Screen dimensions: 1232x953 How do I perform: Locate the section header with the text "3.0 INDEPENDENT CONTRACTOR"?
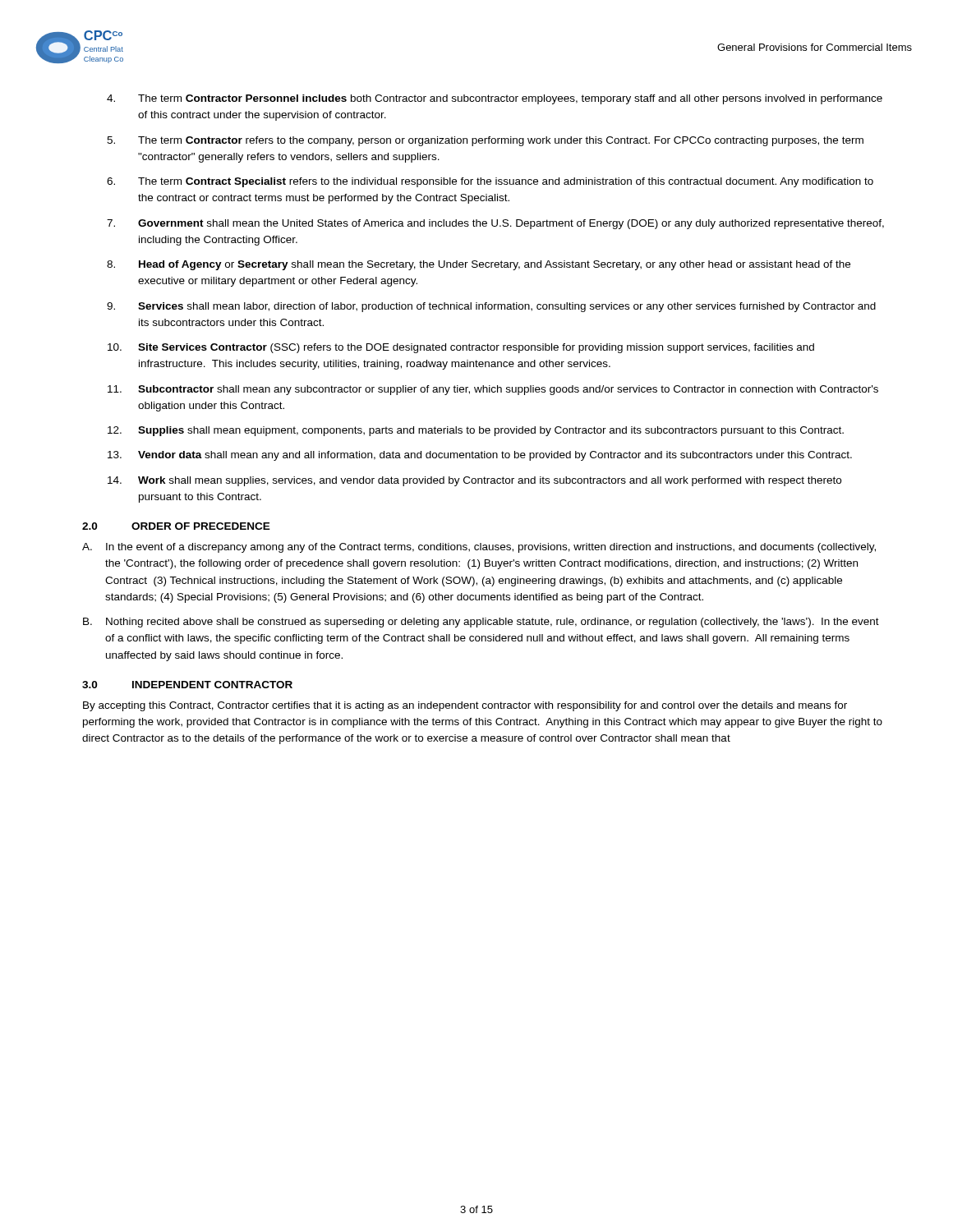coord(187,684)
